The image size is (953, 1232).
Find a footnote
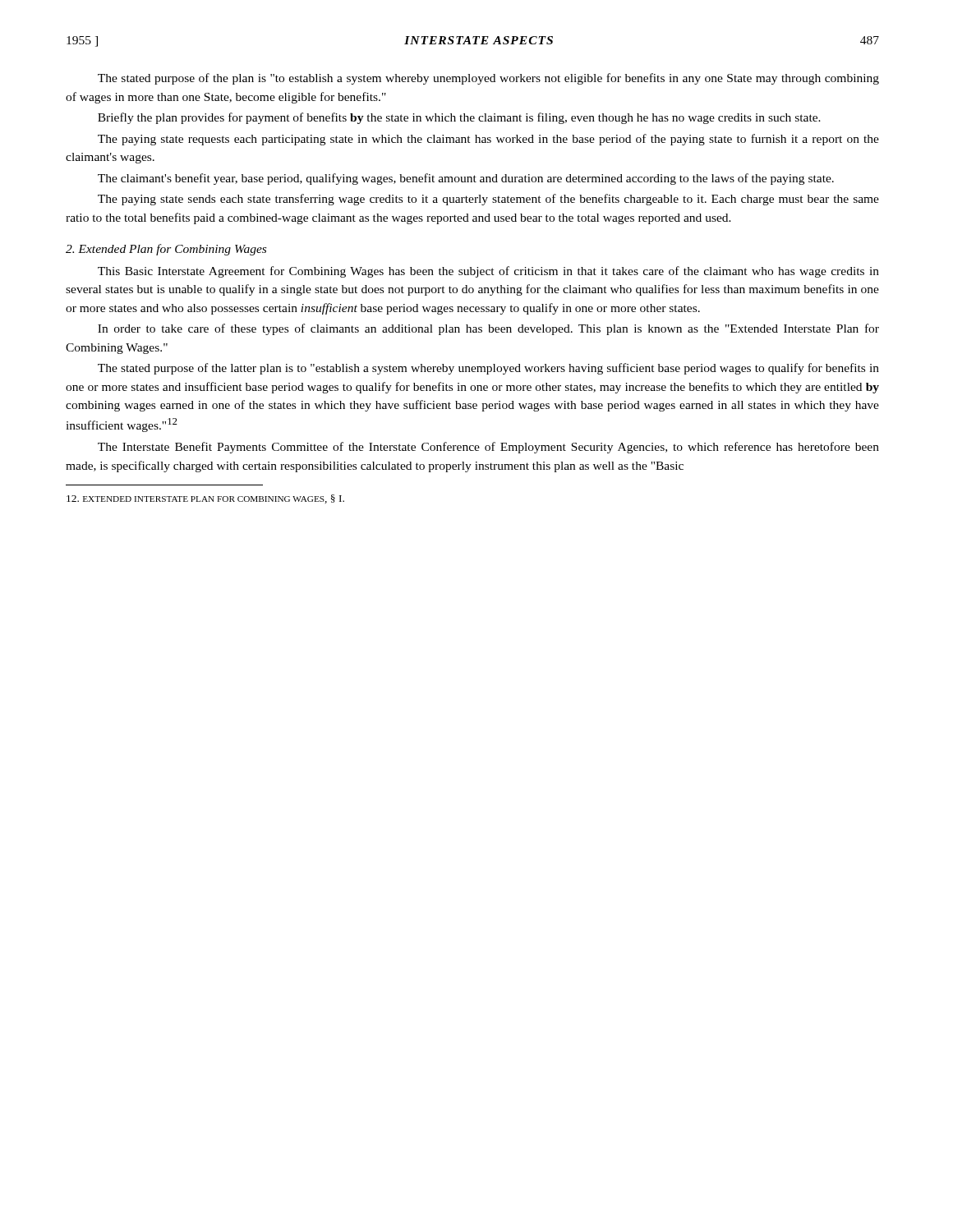point(472,498)
